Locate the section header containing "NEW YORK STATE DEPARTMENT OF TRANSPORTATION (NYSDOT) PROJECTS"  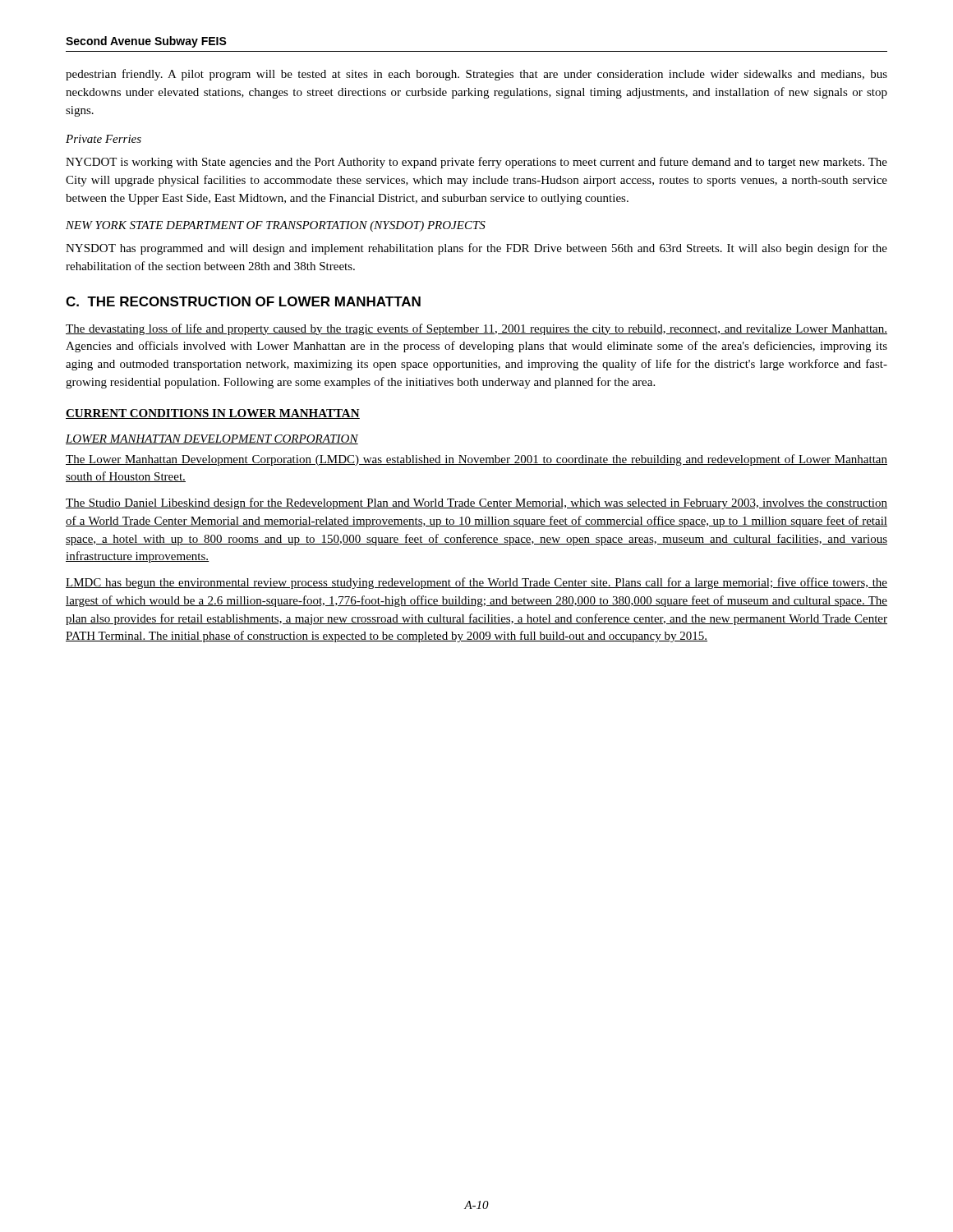[x=476, y=226]
